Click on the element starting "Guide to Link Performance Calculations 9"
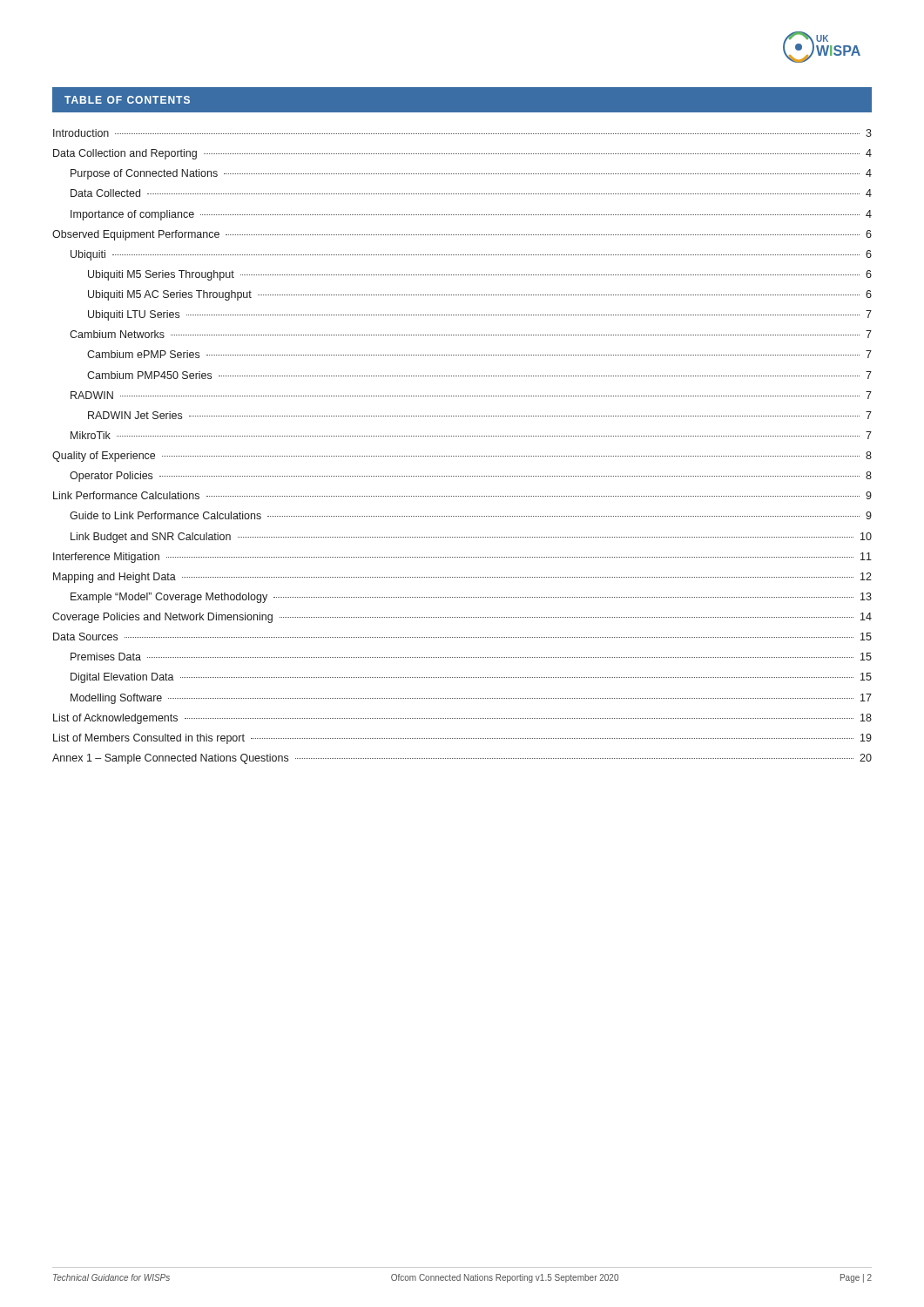 (x=462, y=517)
